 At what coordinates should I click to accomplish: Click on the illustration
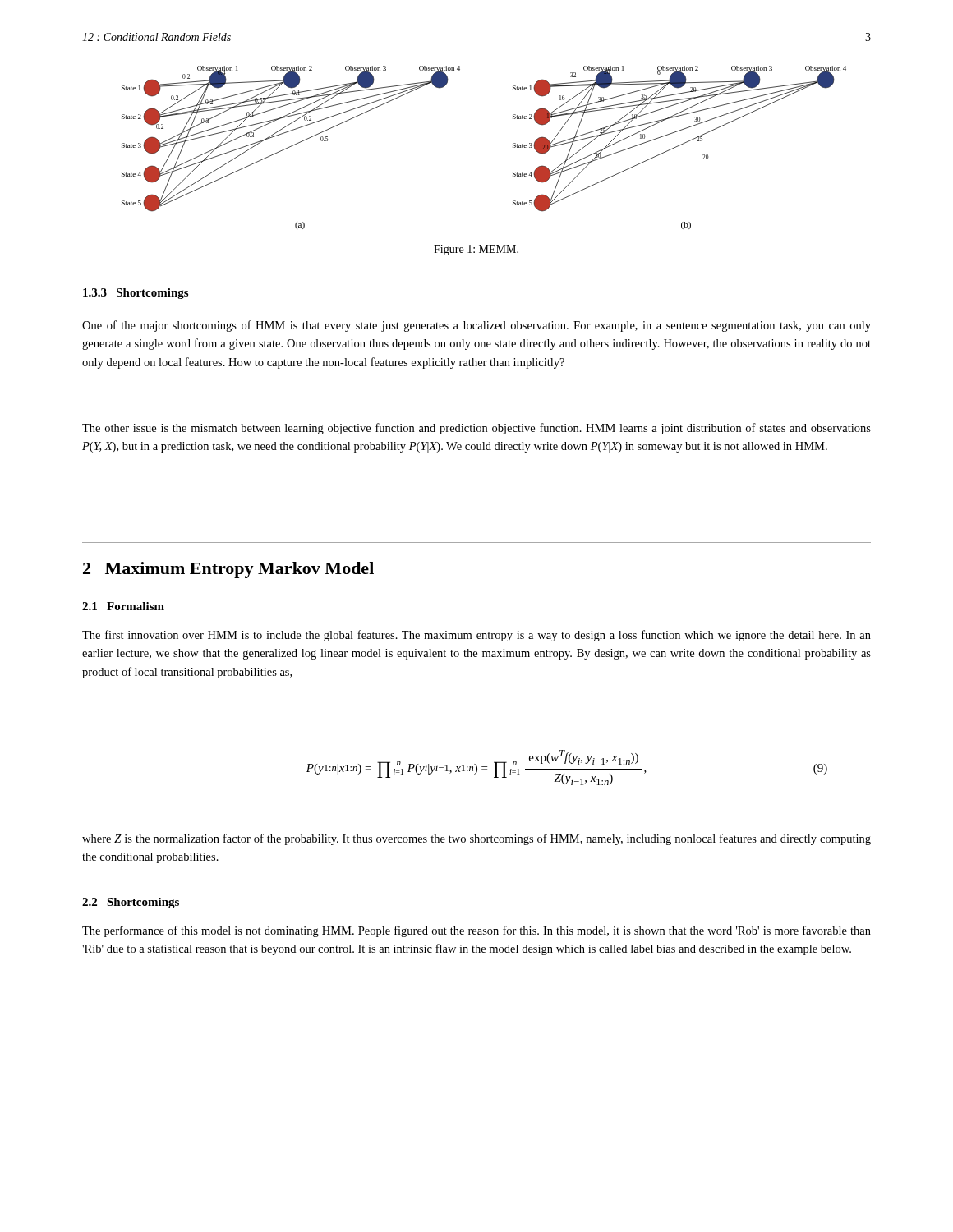tap(476, 150)
